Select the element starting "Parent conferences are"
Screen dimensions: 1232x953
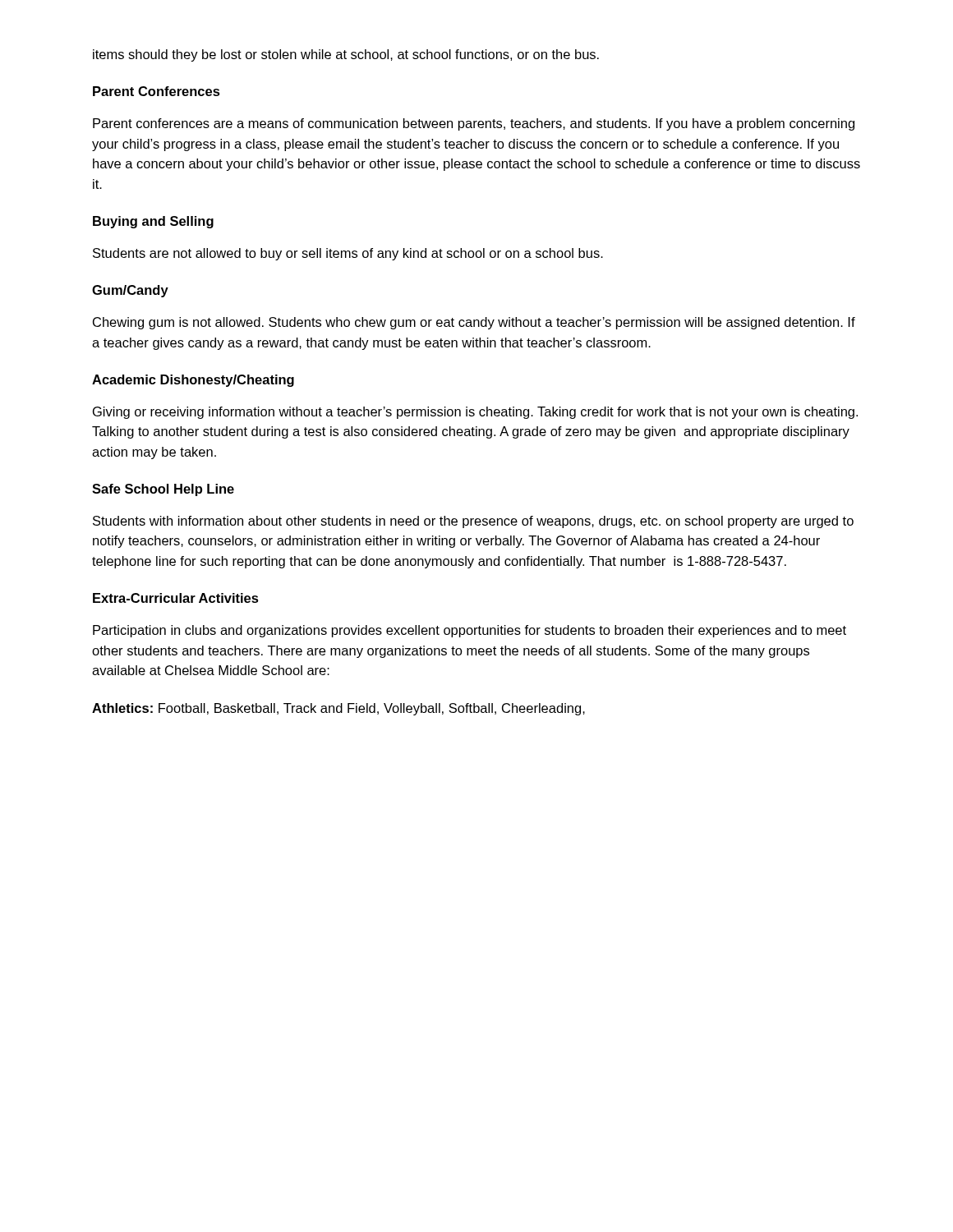pos(476,154)
